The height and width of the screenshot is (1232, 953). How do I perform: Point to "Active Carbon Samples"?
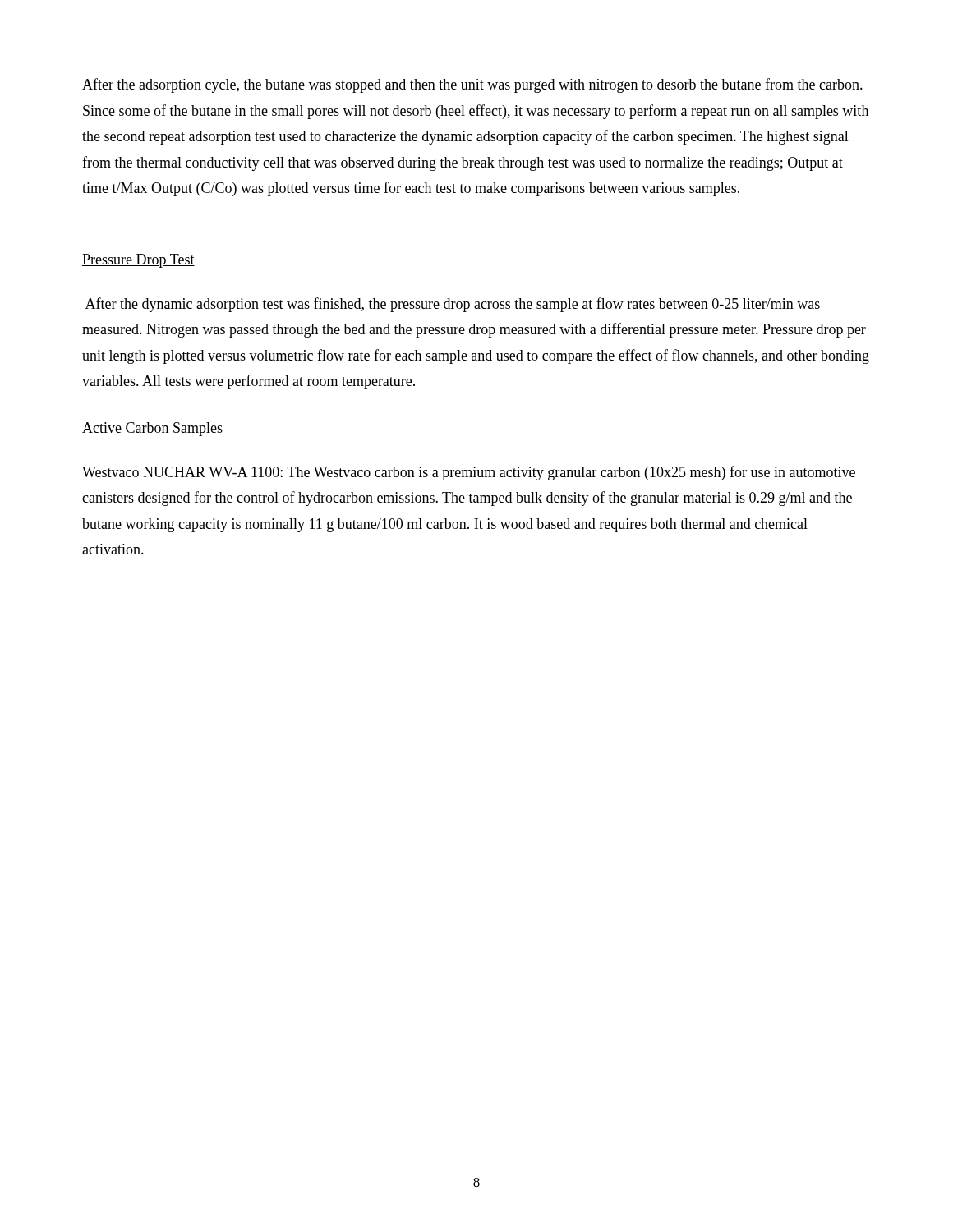152,428
